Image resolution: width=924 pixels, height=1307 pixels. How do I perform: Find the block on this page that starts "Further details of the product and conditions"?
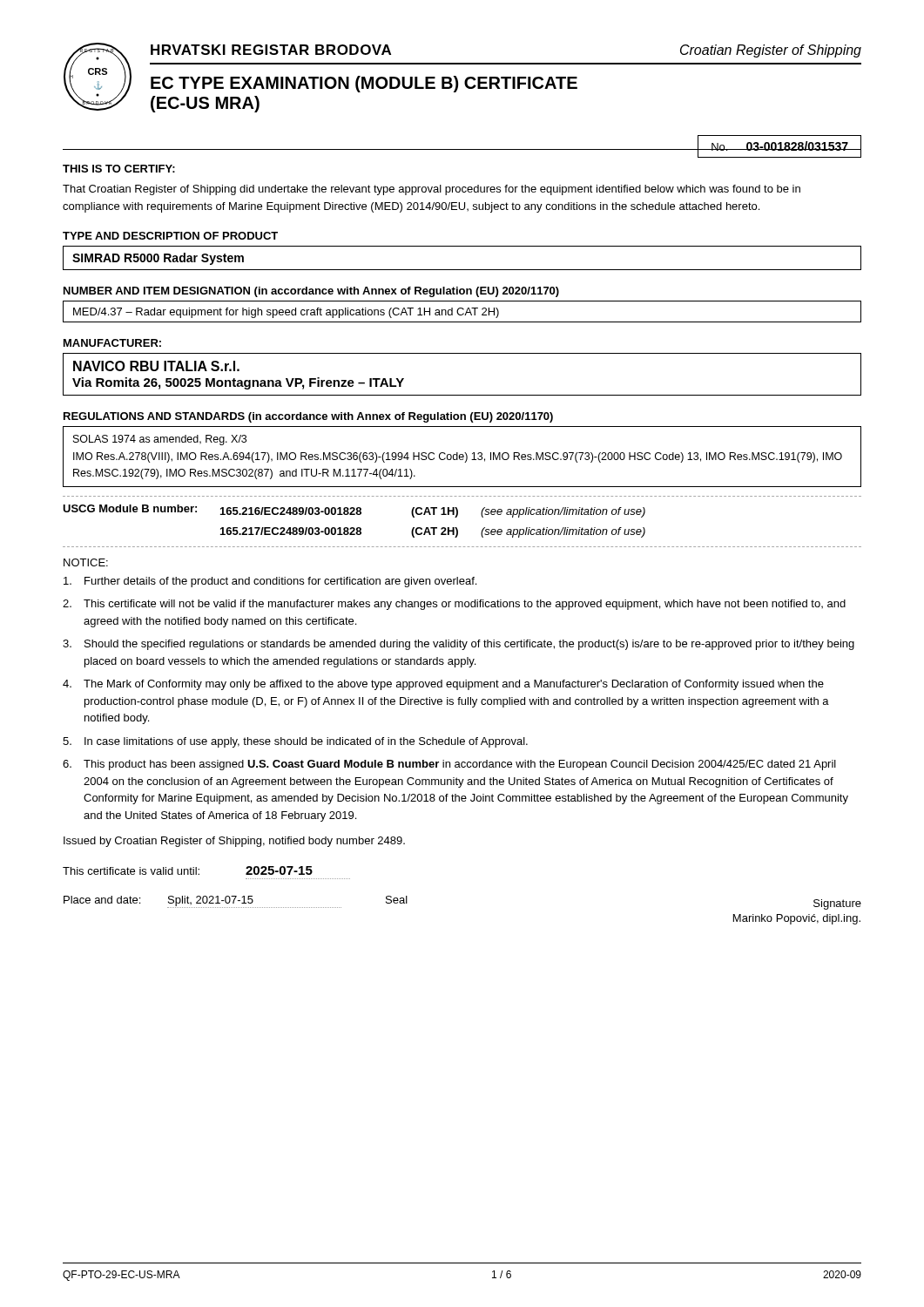click(270, 581)
